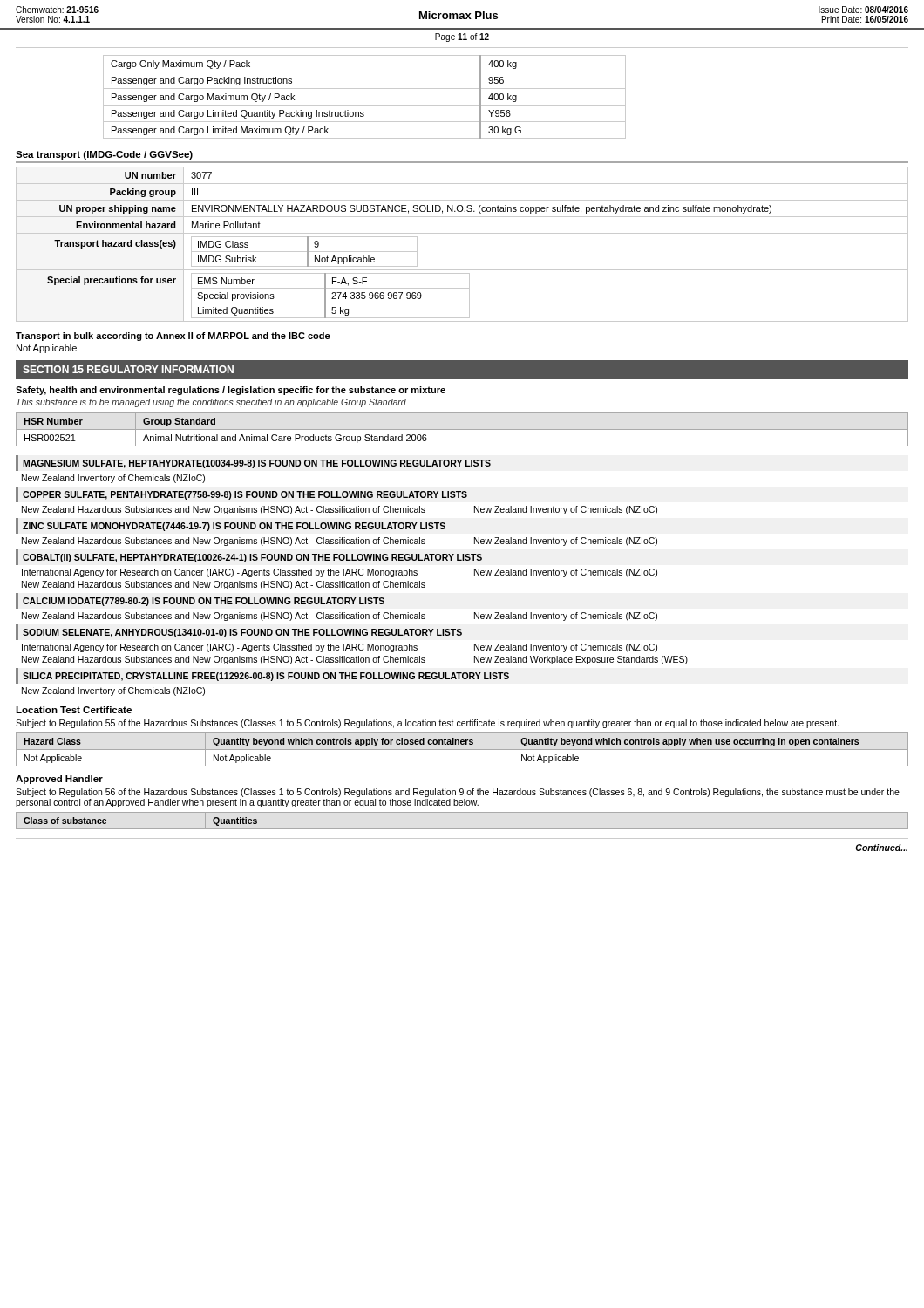Where is the passage that starts "MAGNESIUM SULFATE, HEPTAHYDRATE(10034-99-8) IS"?
Image resolution: width=924 pixels, height=1308 pixels.
[x=462, y=469]
